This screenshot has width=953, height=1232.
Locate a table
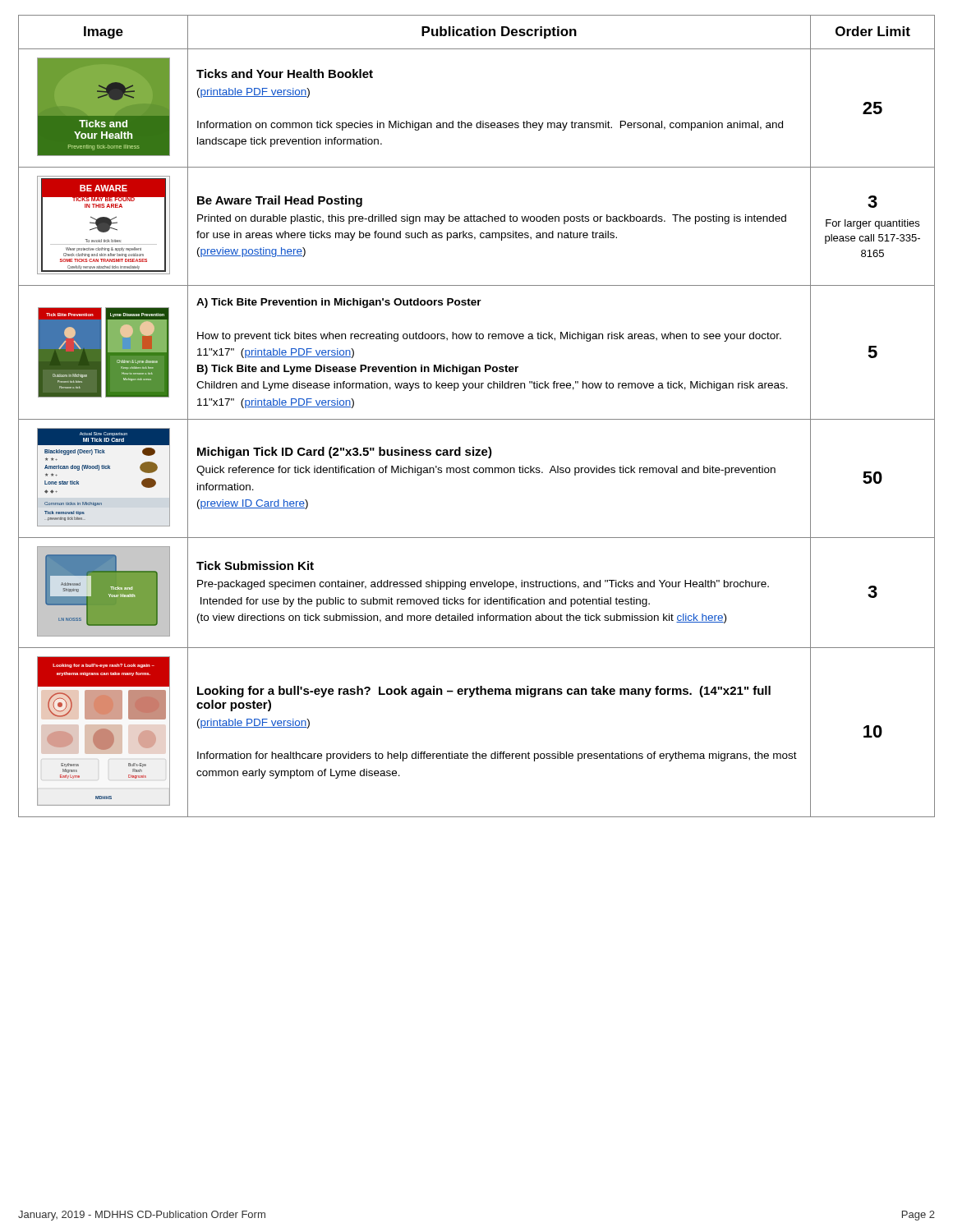476,416
